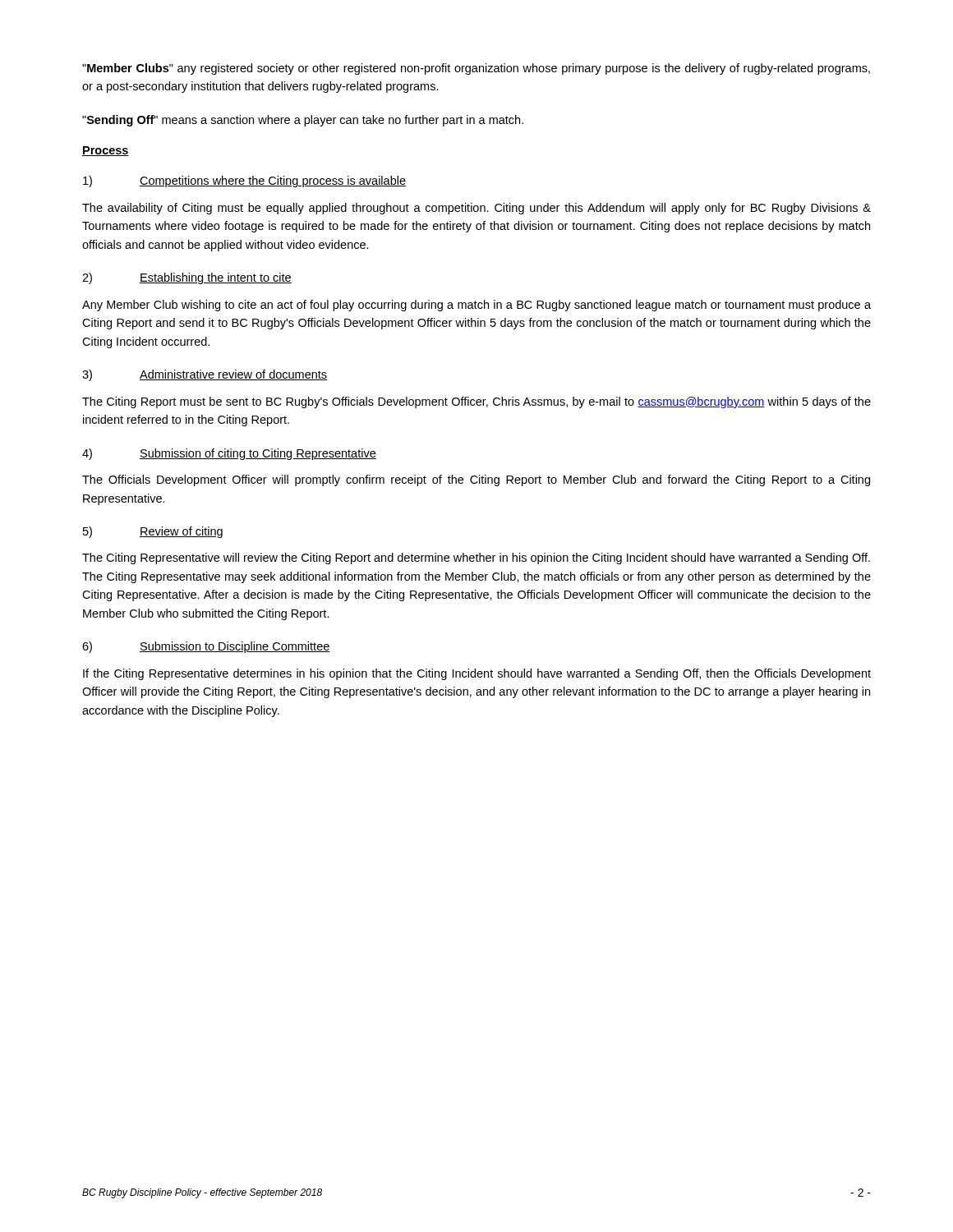Find the text starting "2) Establishing the"

tap(187, 278)
